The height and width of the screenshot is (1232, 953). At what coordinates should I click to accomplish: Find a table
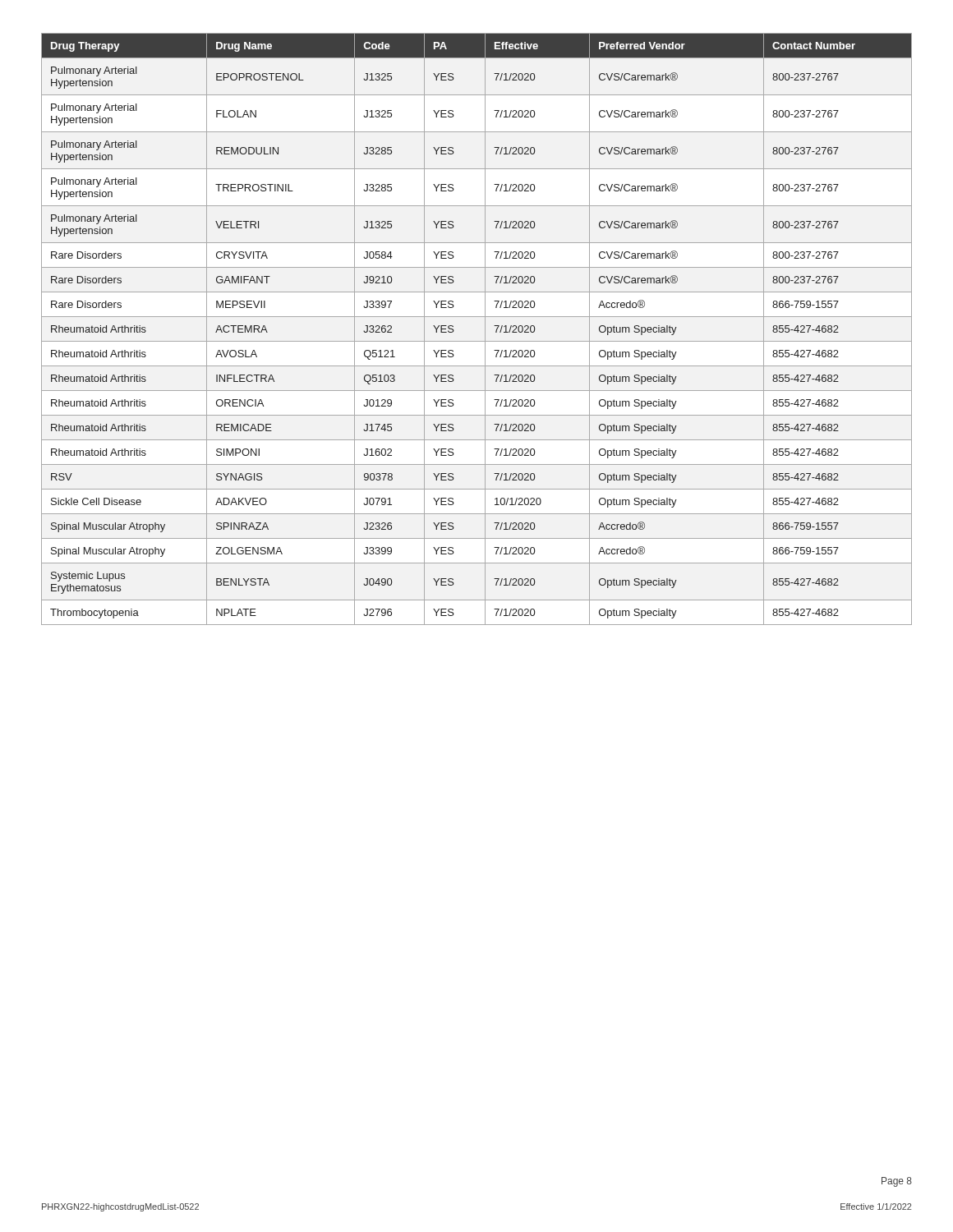[476, 329]
